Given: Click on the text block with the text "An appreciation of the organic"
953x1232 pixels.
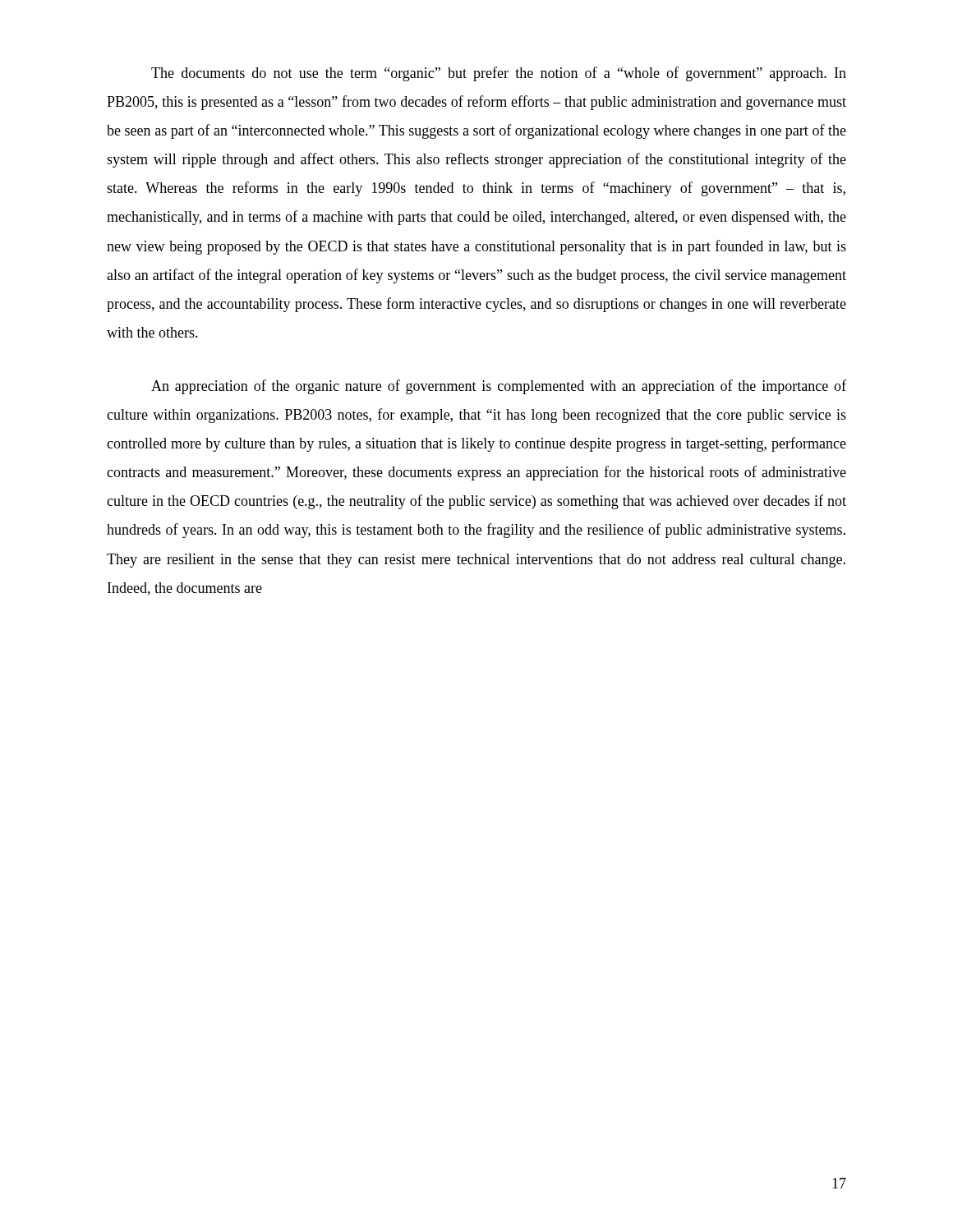Looking at the screenshot, I should (x=476, y=487).
